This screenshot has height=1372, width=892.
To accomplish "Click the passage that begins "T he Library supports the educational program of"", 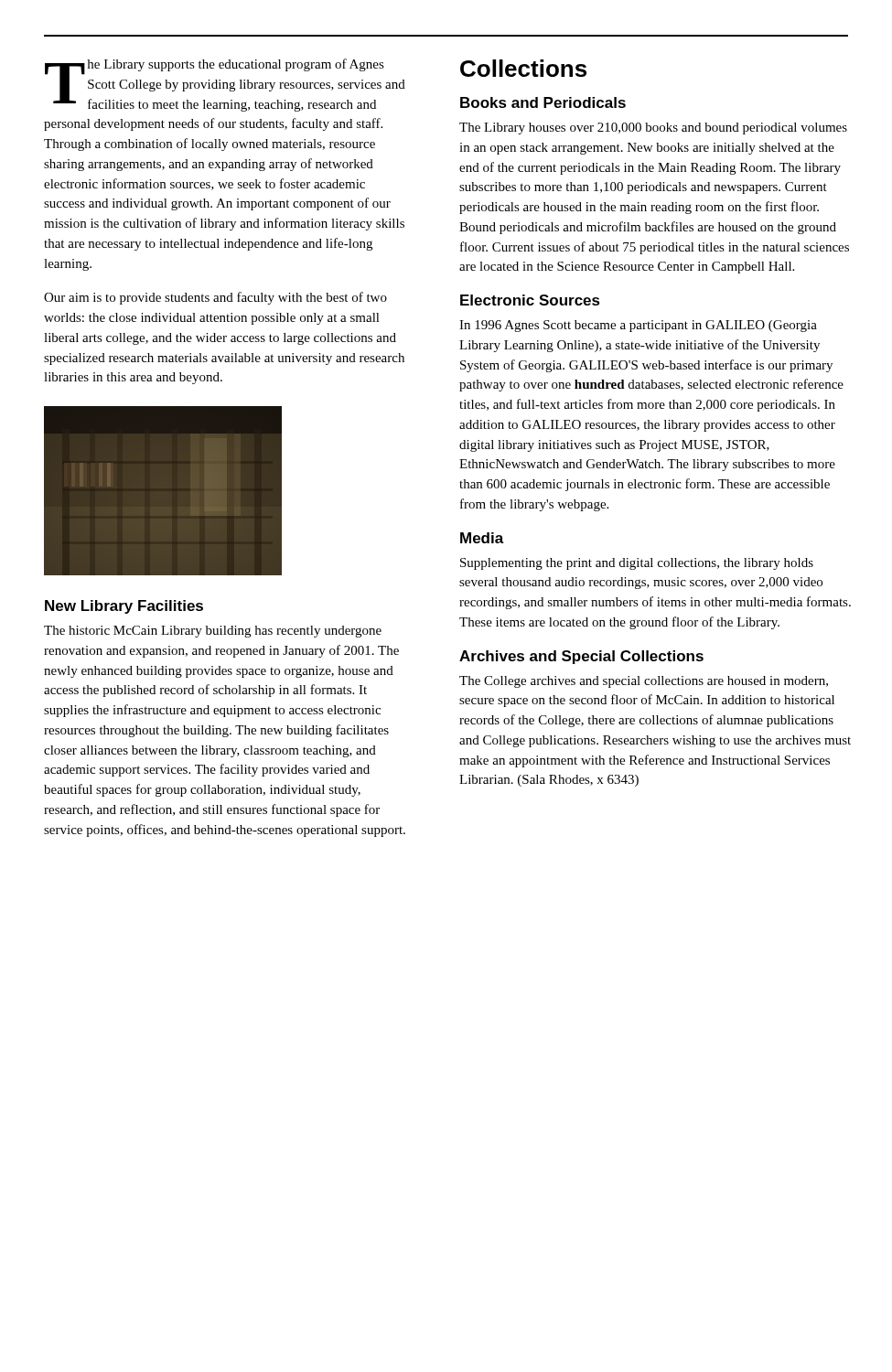I will point(224,163).
